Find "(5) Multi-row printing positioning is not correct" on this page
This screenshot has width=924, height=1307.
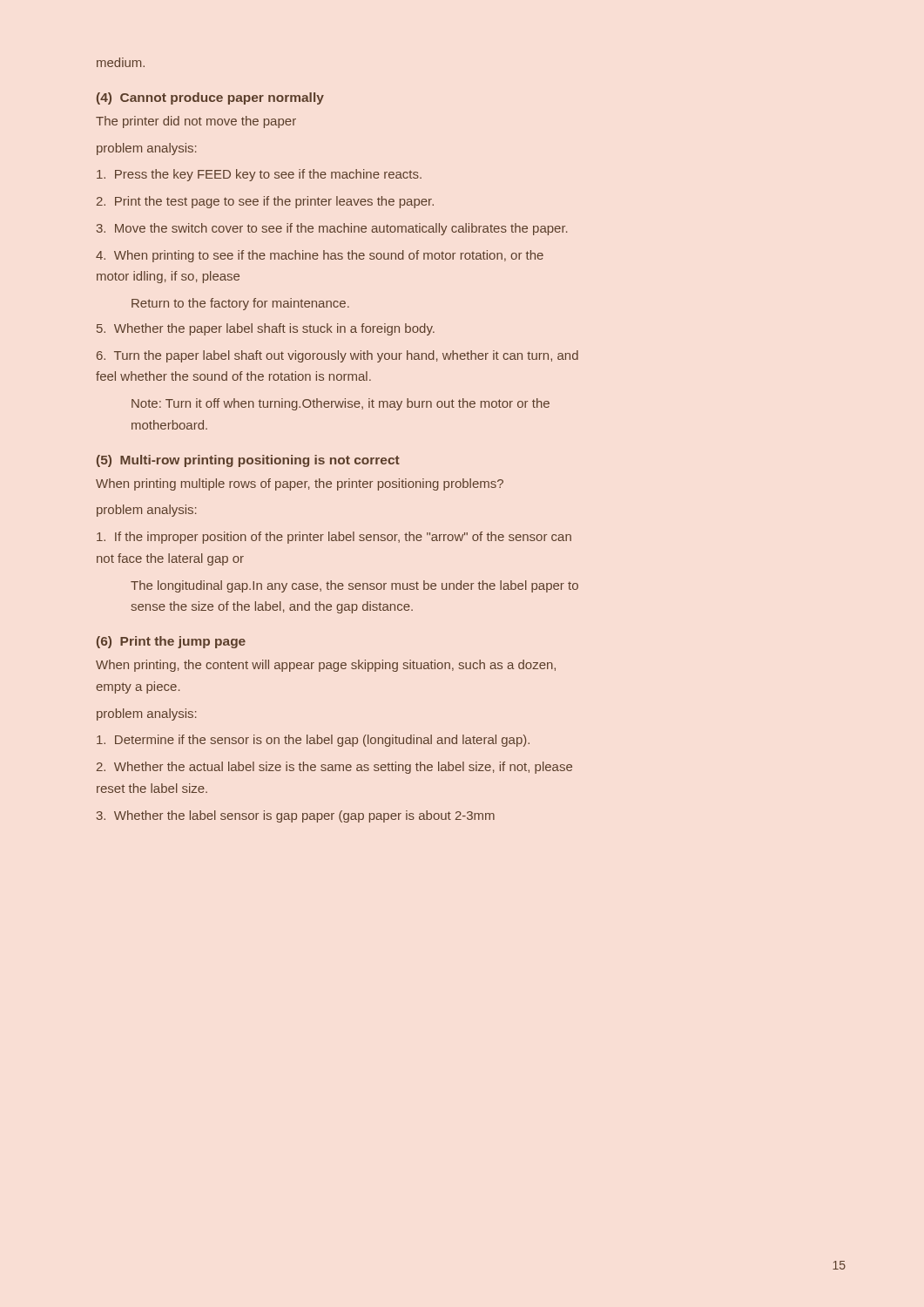point(248,459)
